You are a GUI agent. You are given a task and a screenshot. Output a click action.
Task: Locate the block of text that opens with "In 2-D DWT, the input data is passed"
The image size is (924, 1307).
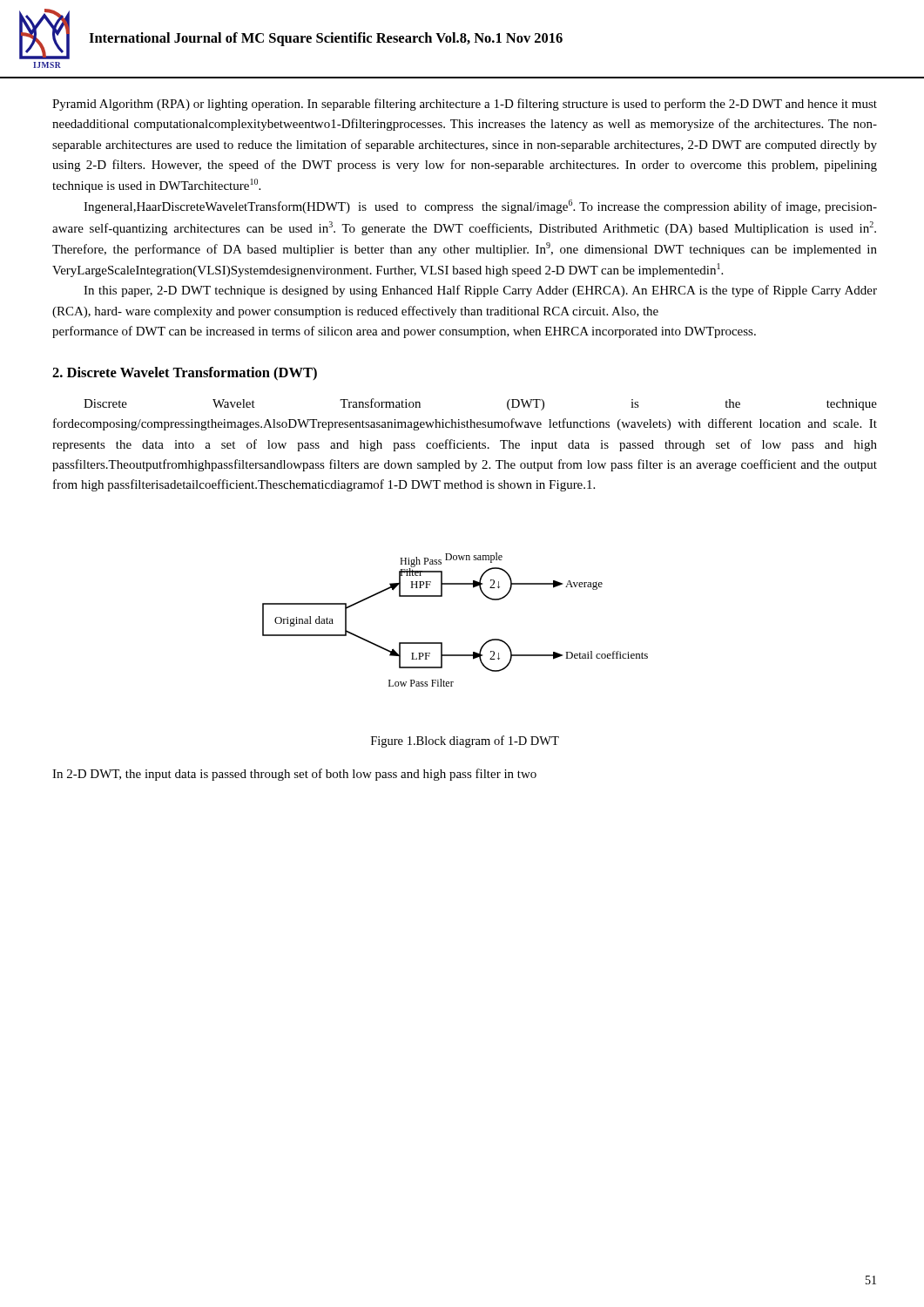pyautogui.click(x=465, y=774)
